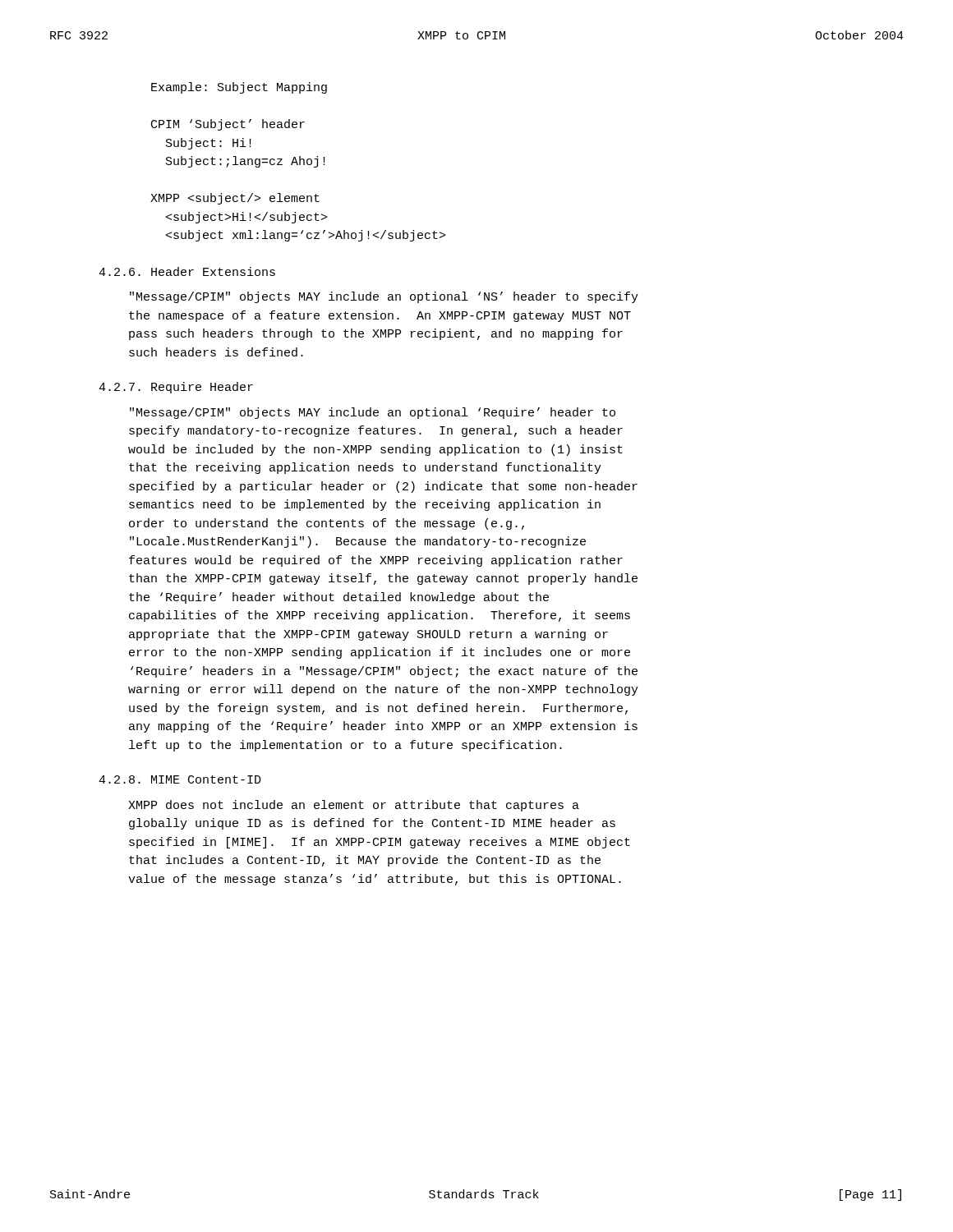
Task: Navigate to the block starting "4.2.7. Require Header"
Action: click(176, 388)
